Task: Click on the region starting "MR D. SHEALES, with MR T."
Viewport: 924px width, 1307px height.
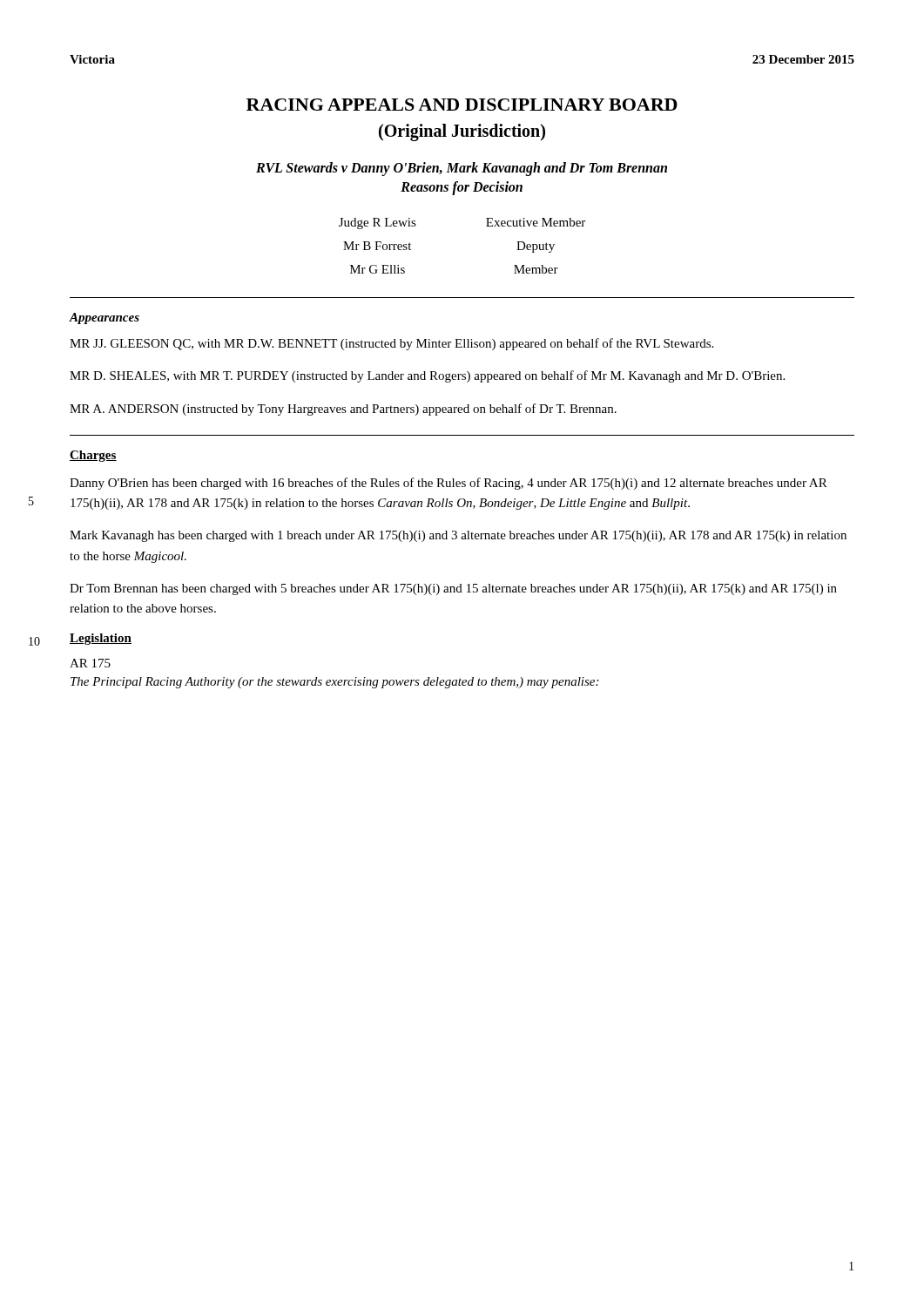Action: (428, 376)
